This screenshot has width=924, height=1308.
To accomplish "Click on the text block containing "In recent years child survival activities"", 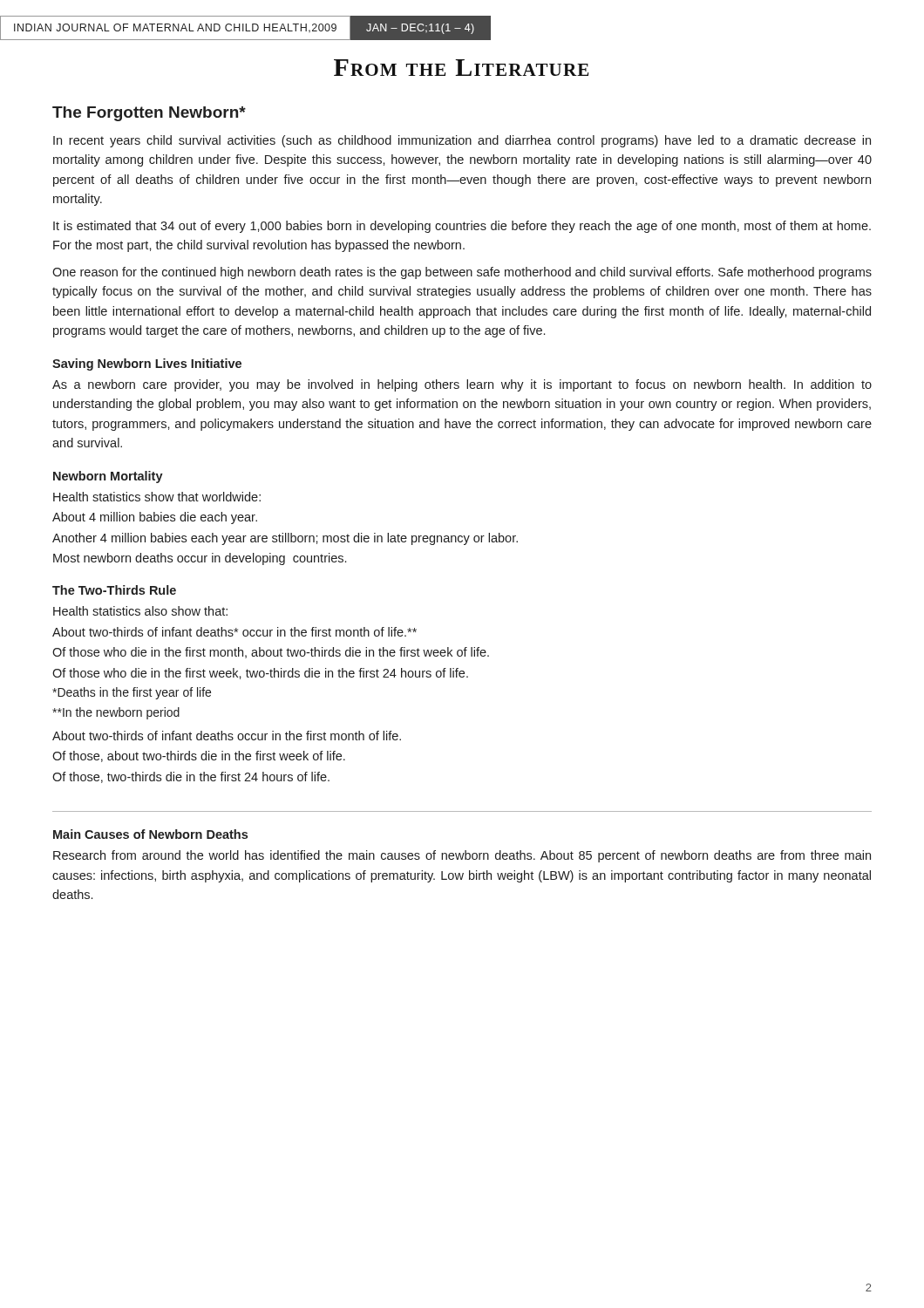I will [462, 170].
